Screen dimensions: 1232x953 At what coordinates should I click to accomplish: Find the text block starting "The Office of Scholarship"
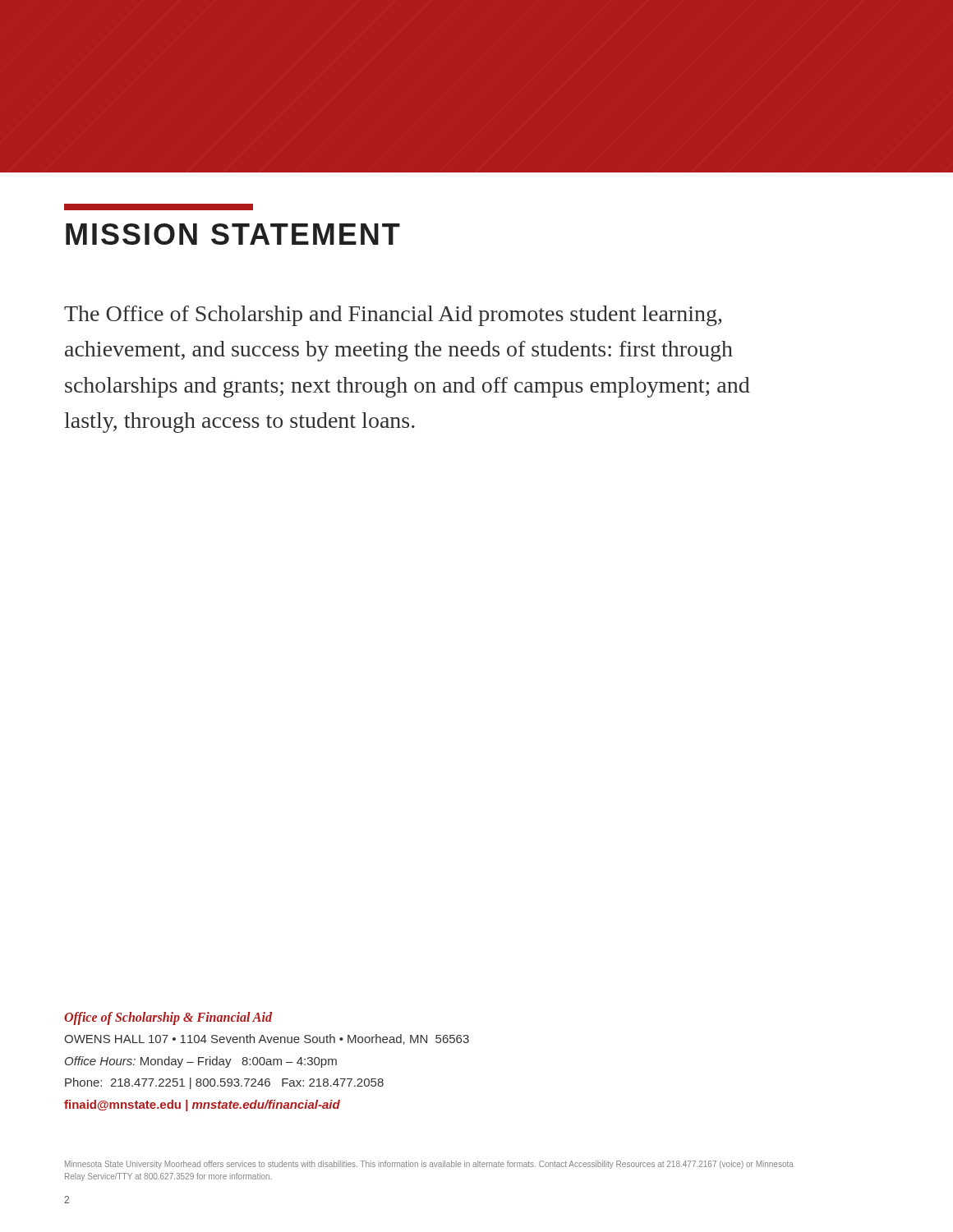(407, 367)
